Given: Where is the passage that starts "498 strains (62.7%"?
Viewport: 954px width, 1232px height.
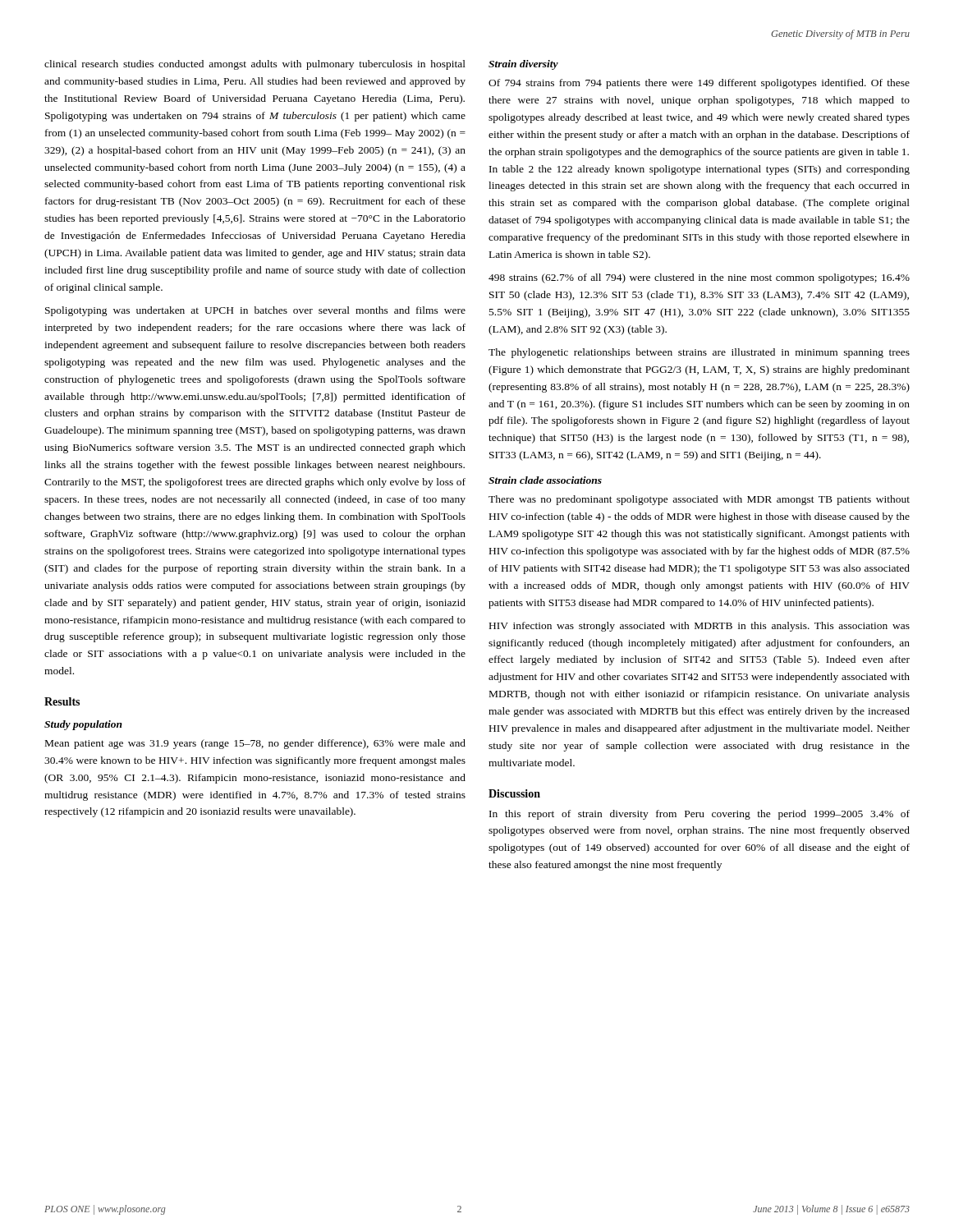Looking at the screenshot, I should [699, 303].
